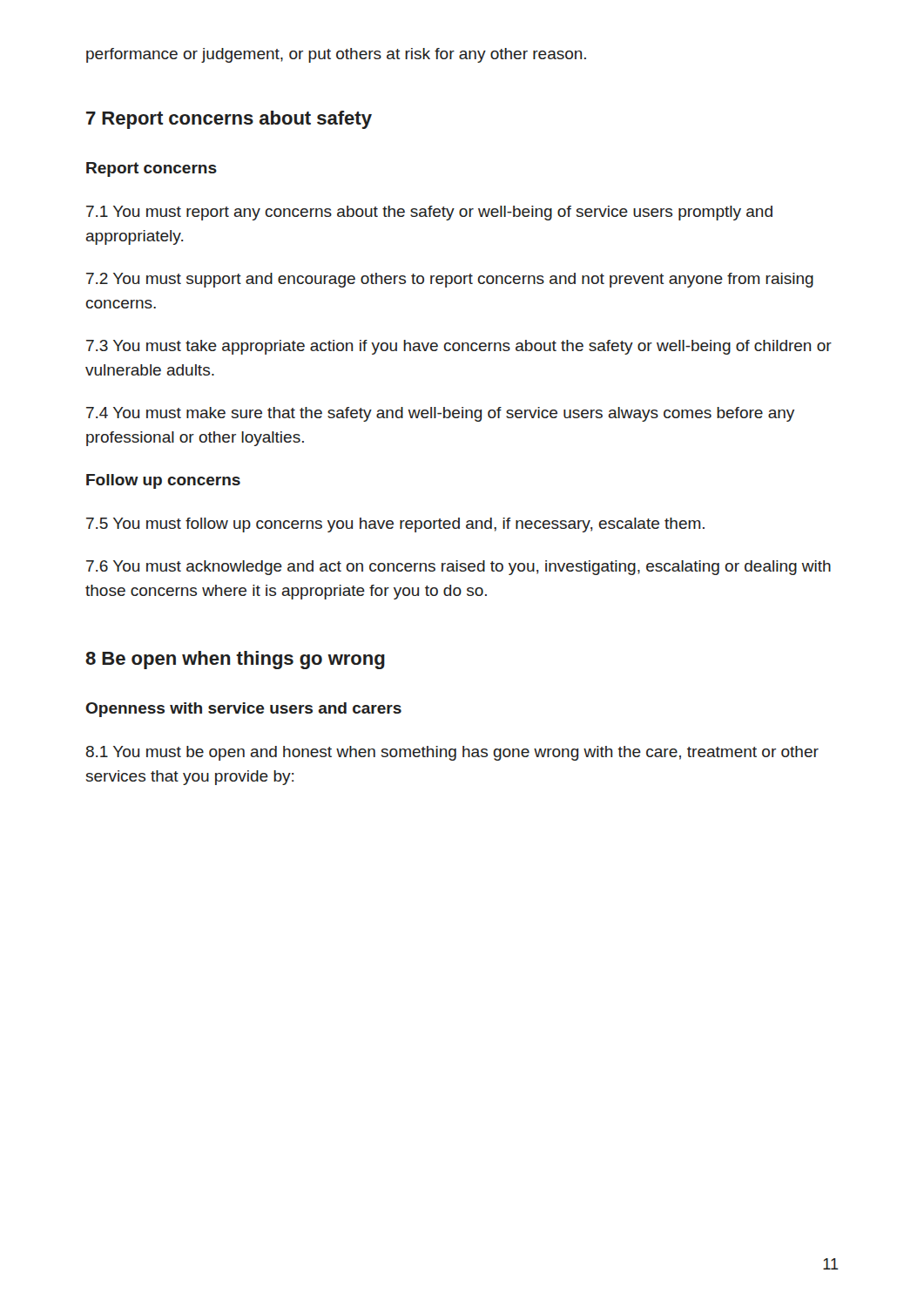The height and width of the screenshot is (1307, 924).
Task: Locate the element starting "5 You must follow up concerns you"
Action: pyautogui.click(x=396, y=523)
